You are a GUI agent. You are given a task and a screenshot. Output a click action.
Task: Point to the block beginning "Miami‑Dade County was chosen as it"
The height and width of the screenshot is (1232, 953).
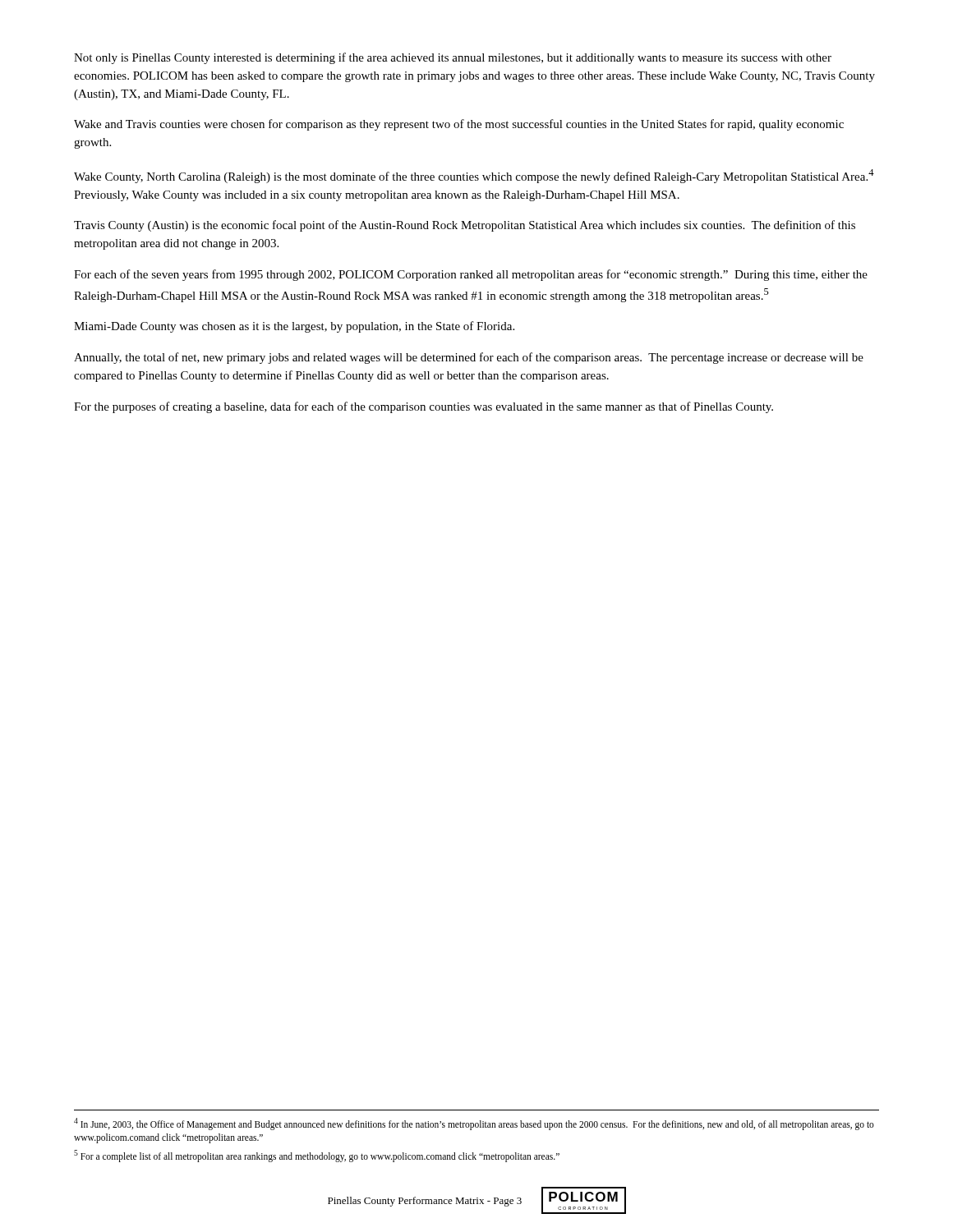295,326
